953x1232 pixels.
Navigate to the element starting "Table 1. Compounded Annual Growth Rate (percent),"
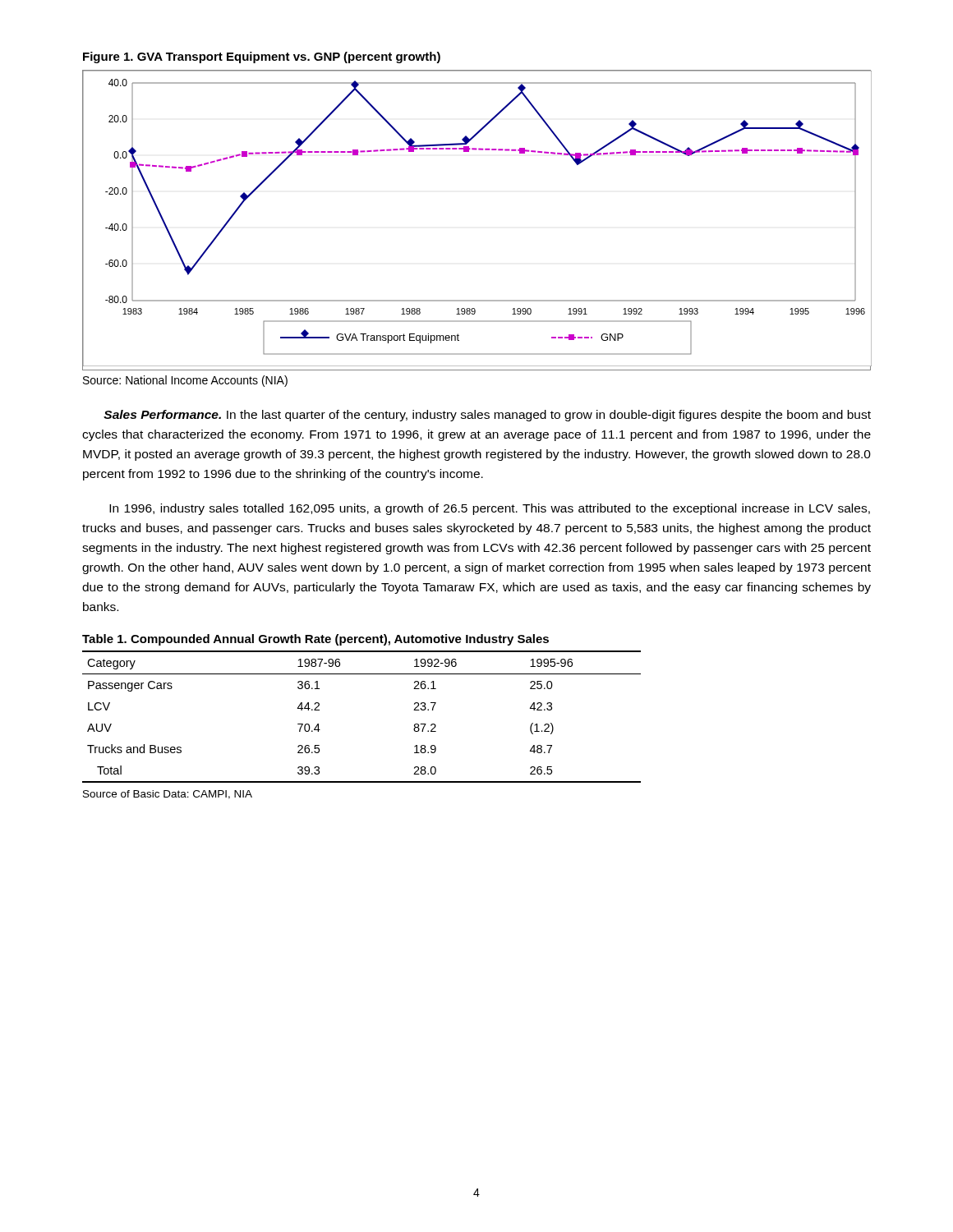point(316,639)
